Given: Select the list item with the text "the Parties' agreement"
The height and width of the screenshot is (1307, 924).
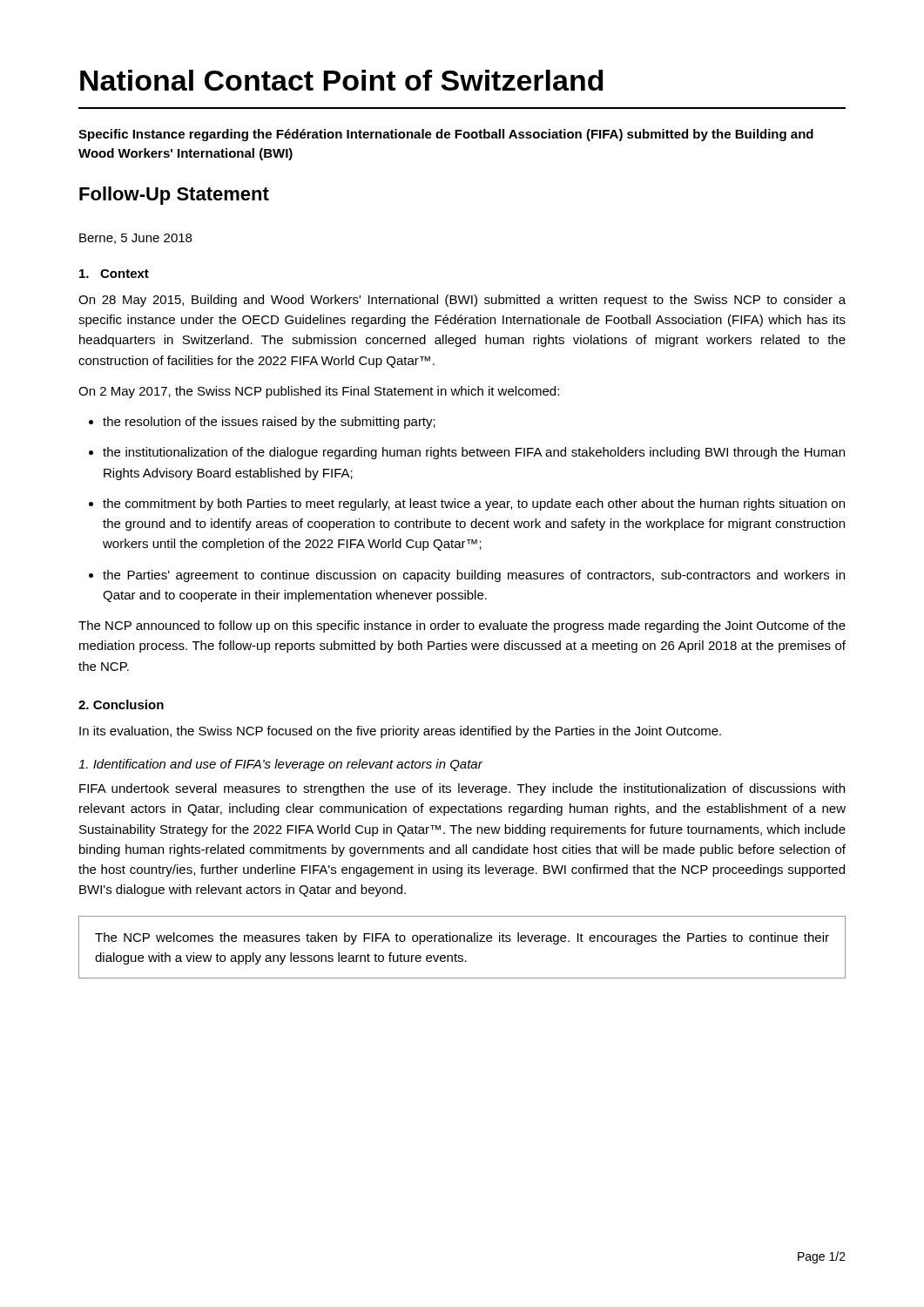Looking at the screenshot, I should [462, 584].
